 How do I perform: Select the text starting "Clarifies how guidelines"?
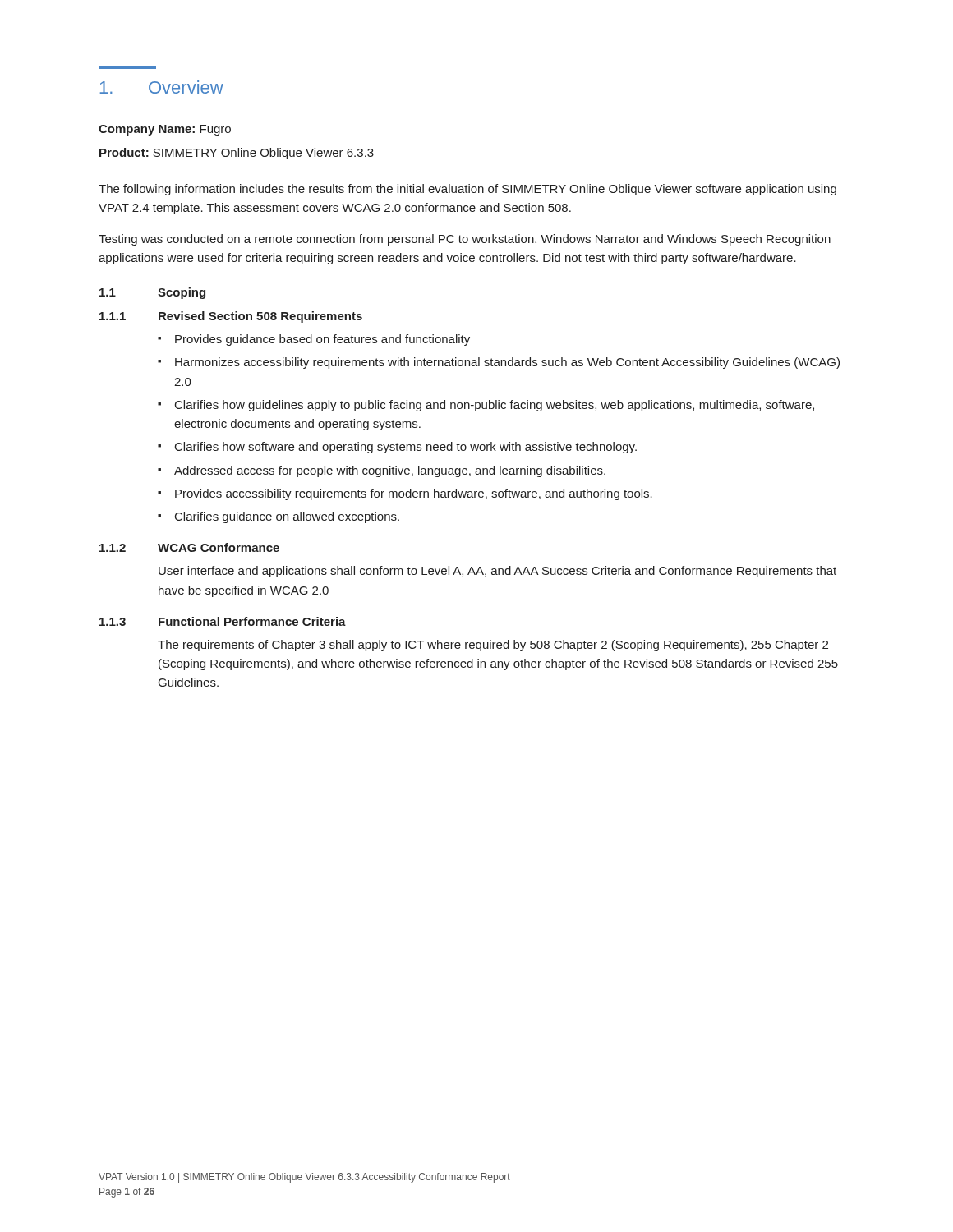[495, 414]
